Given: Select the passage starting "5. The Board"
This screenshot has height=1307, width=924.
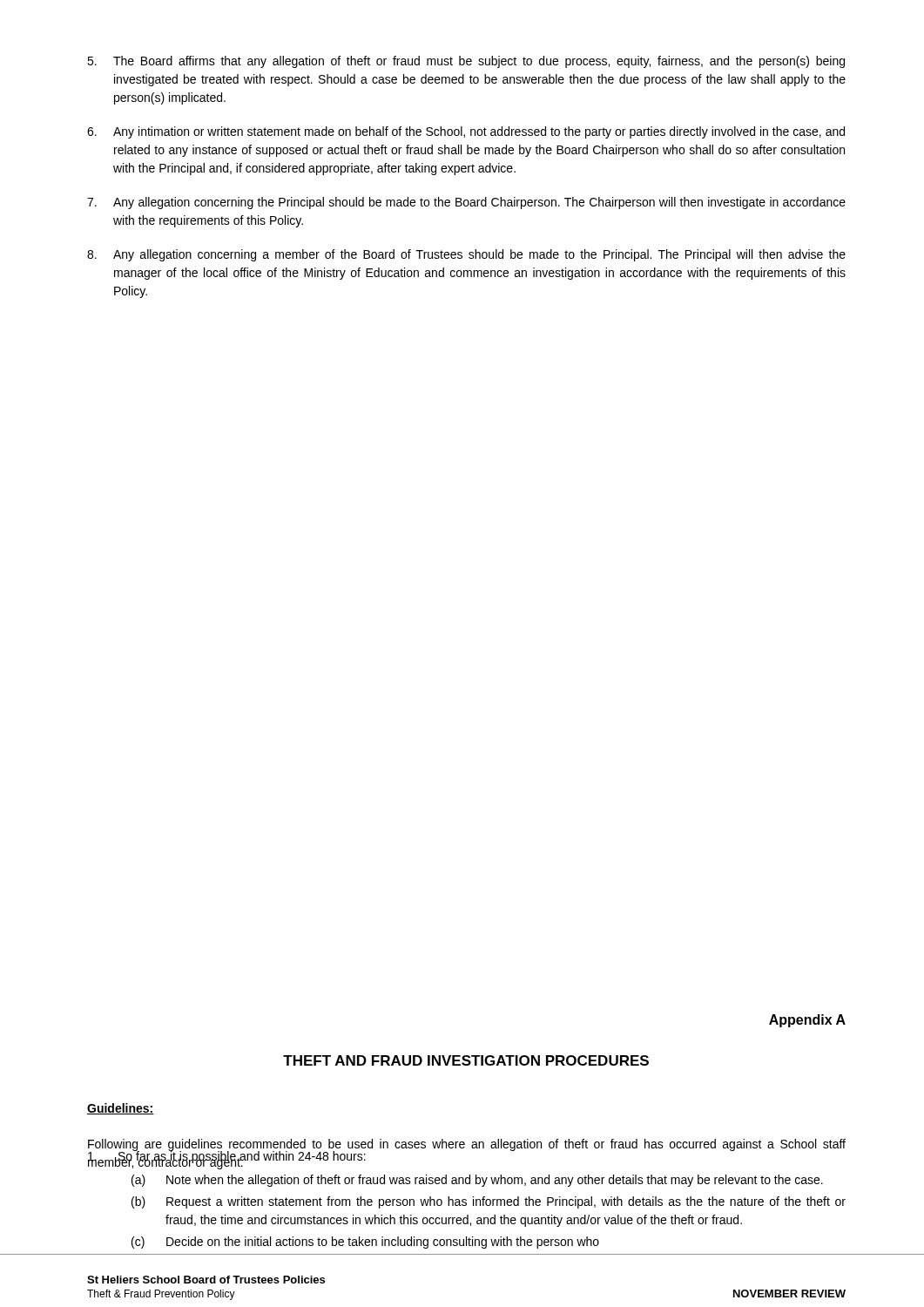Looking at the screenshot, I should pyautogui.click(x=466, y=80).
